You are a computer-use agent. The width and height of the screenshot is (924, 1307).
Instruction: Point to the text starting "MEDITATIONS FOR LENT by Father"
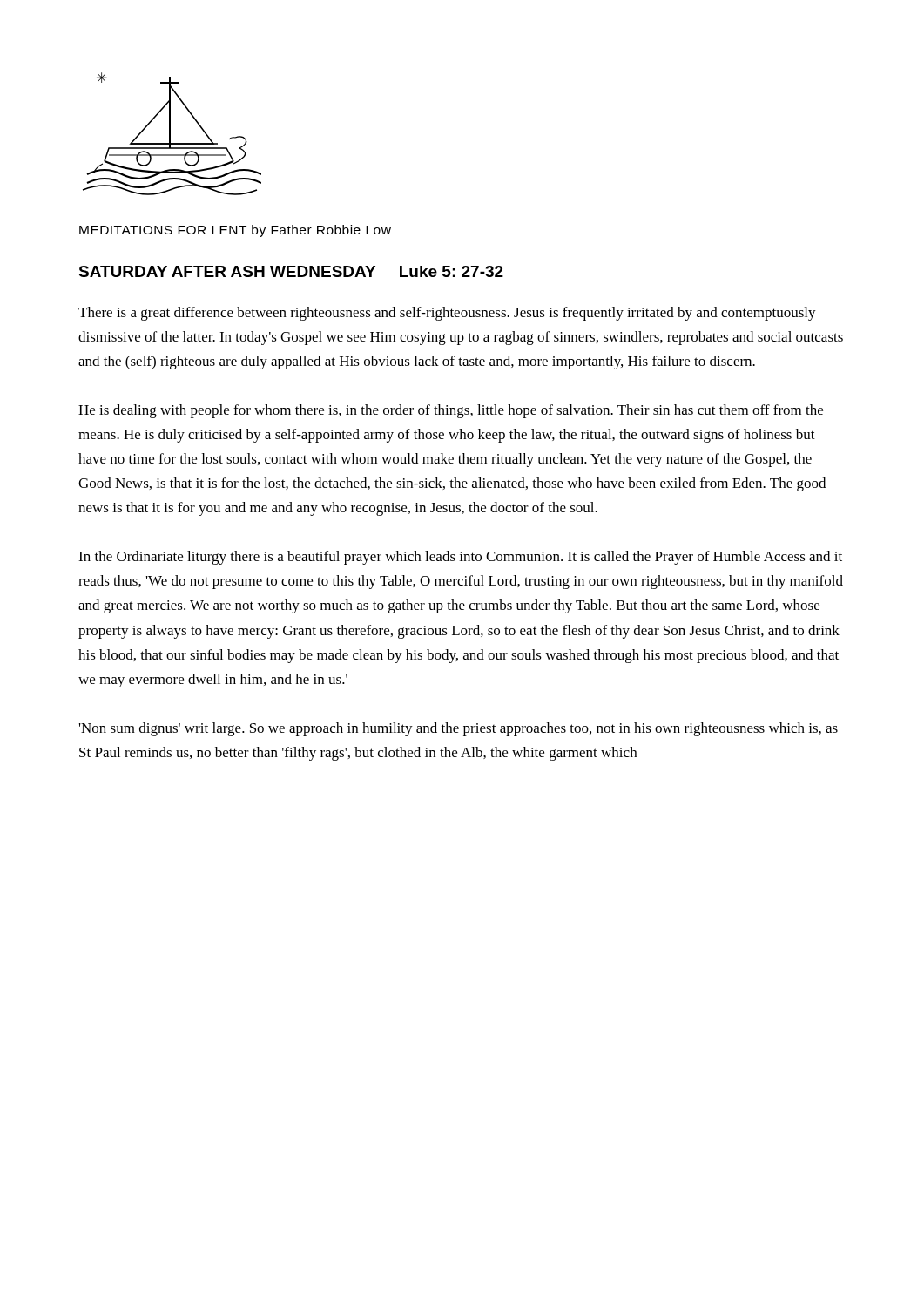(235, 230)
